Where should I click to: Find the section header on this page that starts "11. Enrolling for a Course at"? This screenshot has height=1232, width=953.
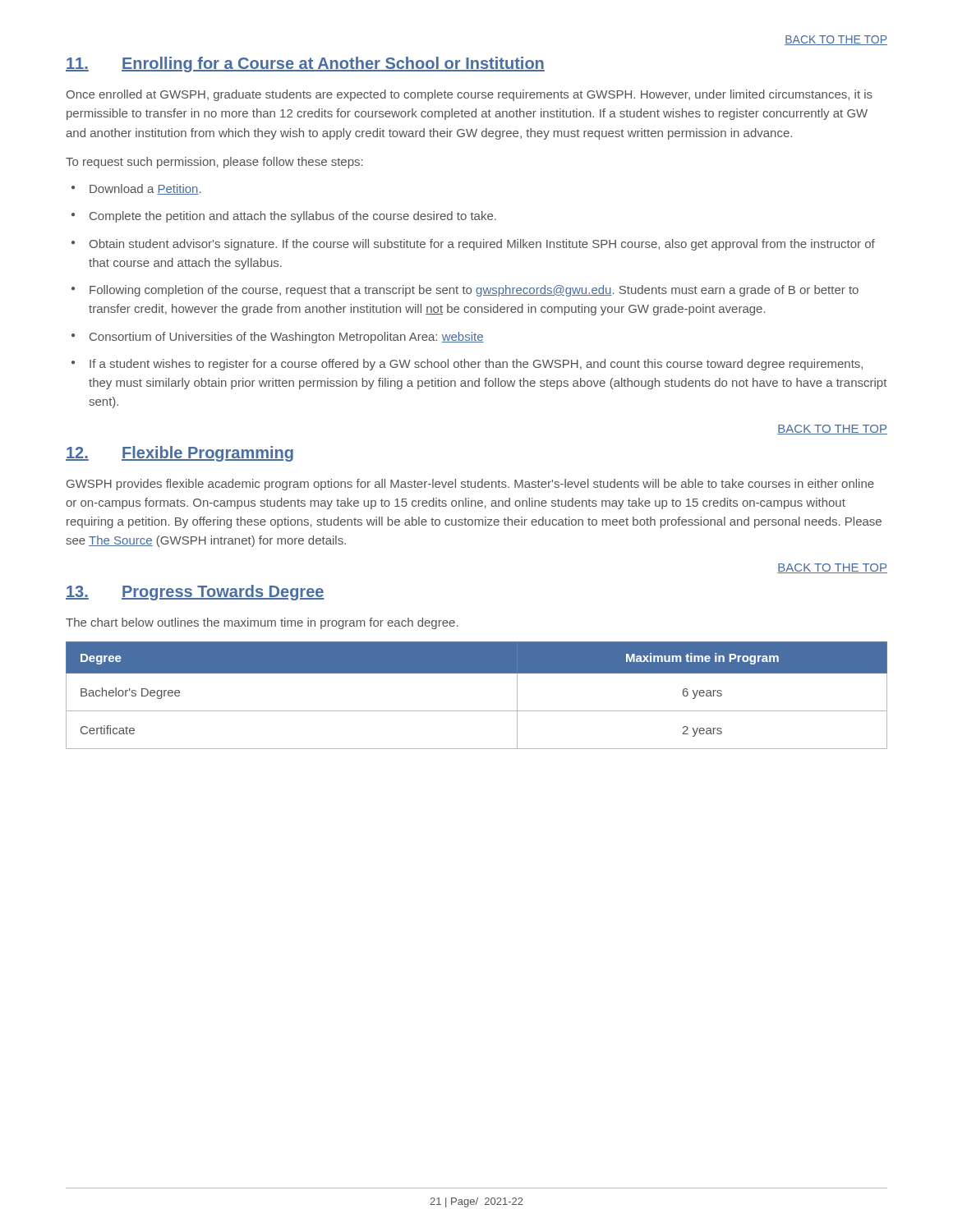pos(305,64)
